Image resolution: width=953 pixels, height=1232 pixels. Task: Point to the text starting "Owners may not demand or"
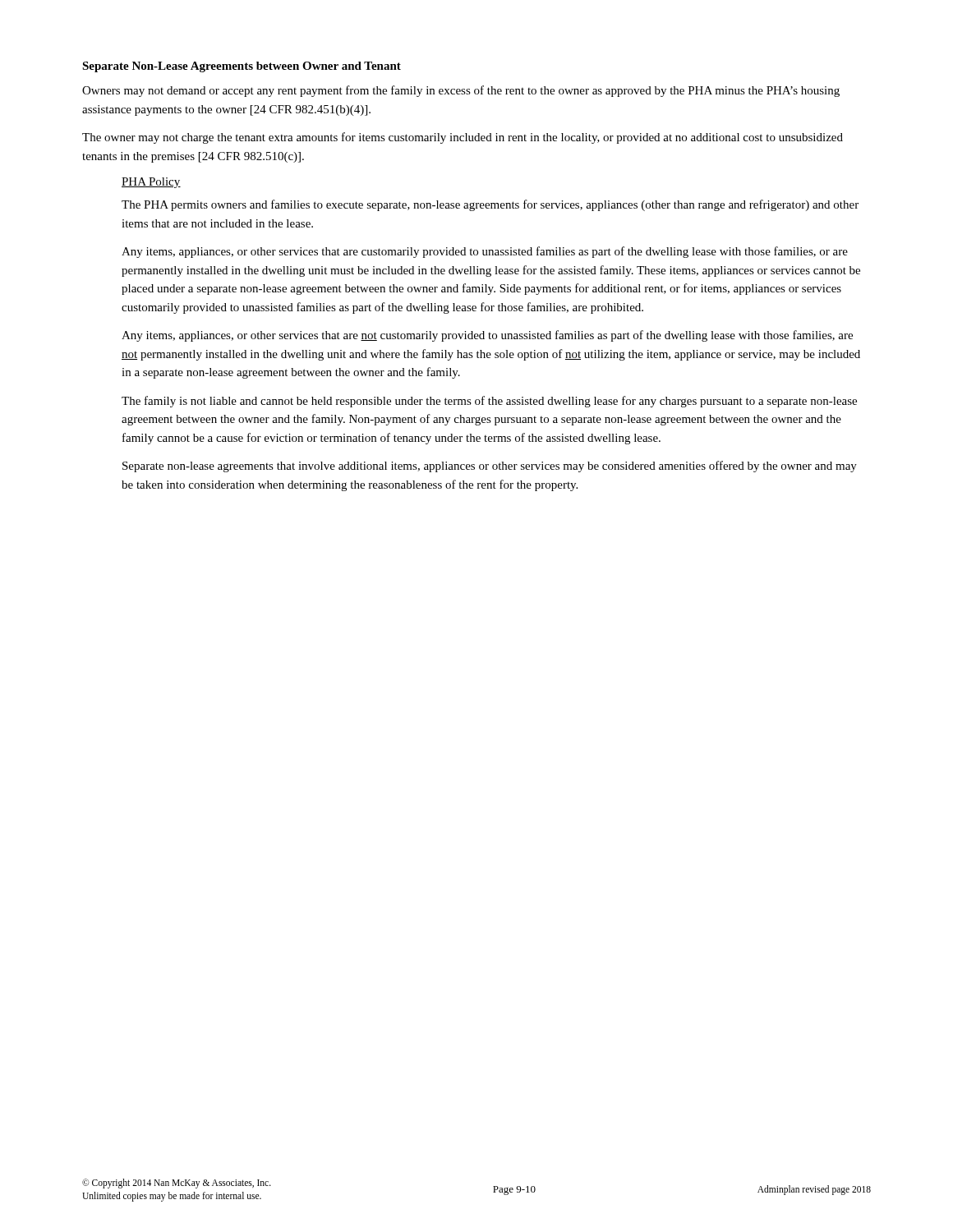click(461, 100)
